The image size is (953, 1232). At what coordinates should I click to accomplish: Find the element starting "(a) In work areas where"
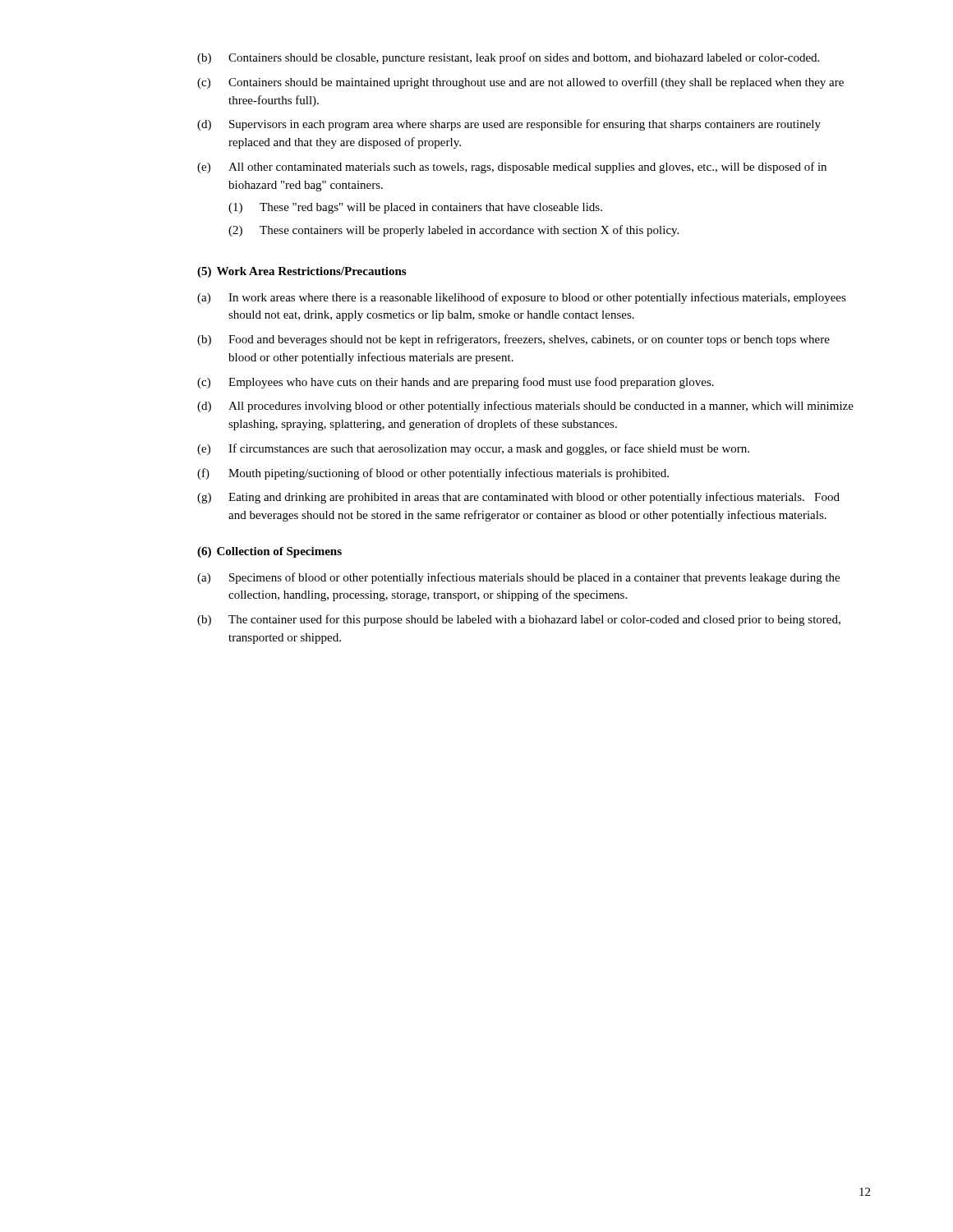tap(526, 307)
